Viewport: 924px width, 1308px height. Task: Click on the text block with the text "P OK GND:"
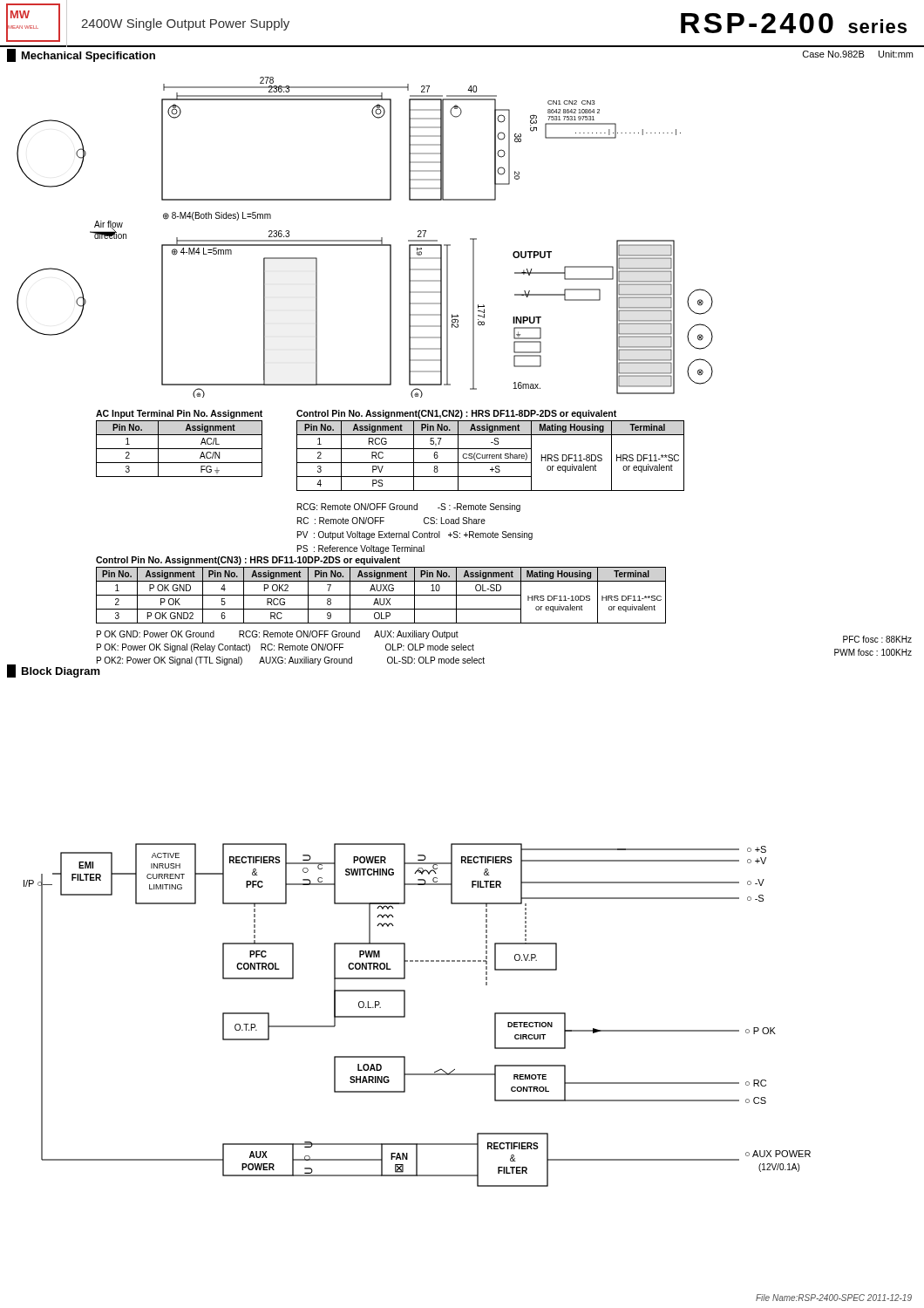tap(290, 647)
